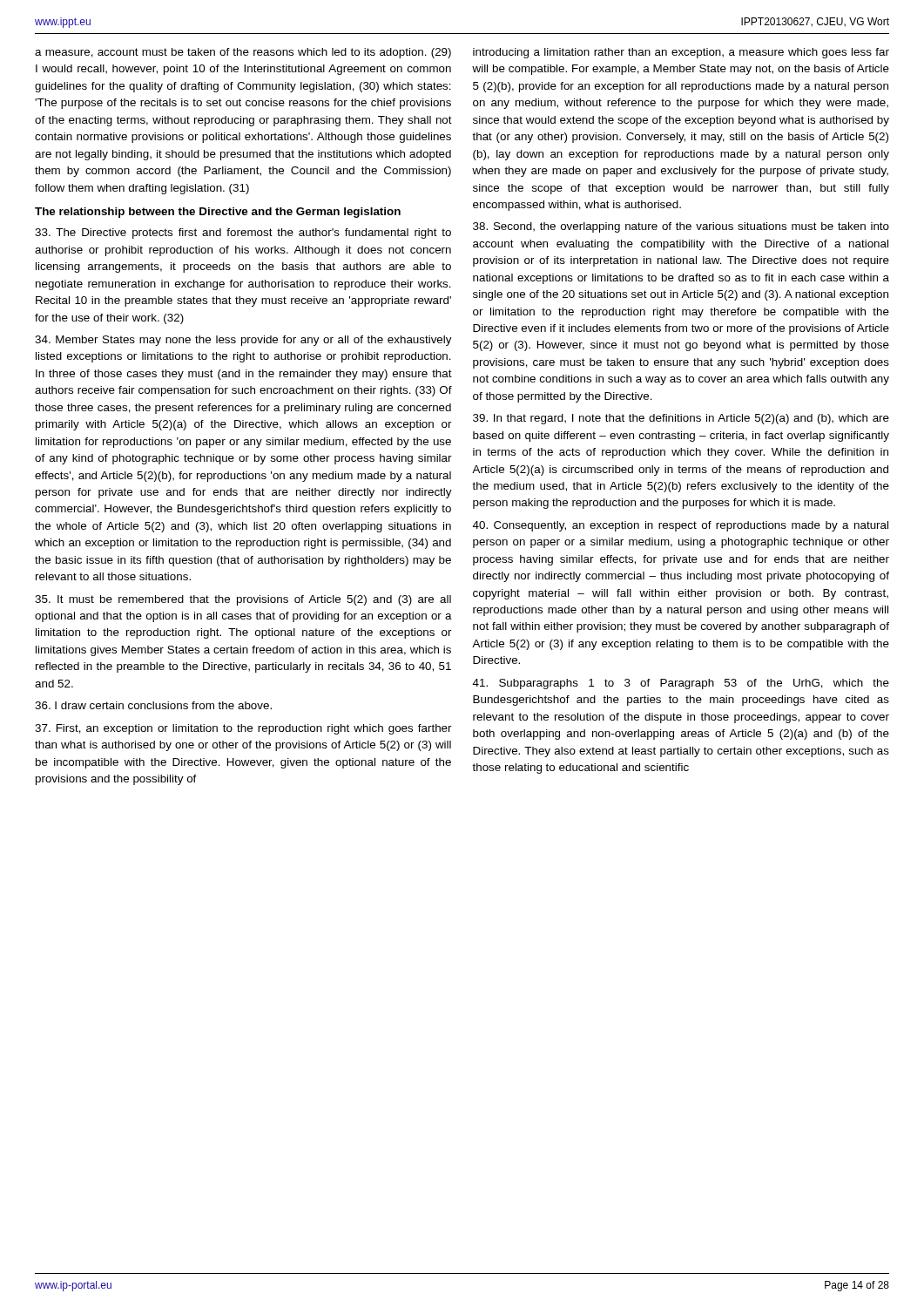924x1307 pixels.
Task: Locate the element starting "In that regard,"
Action: point(681,461)
